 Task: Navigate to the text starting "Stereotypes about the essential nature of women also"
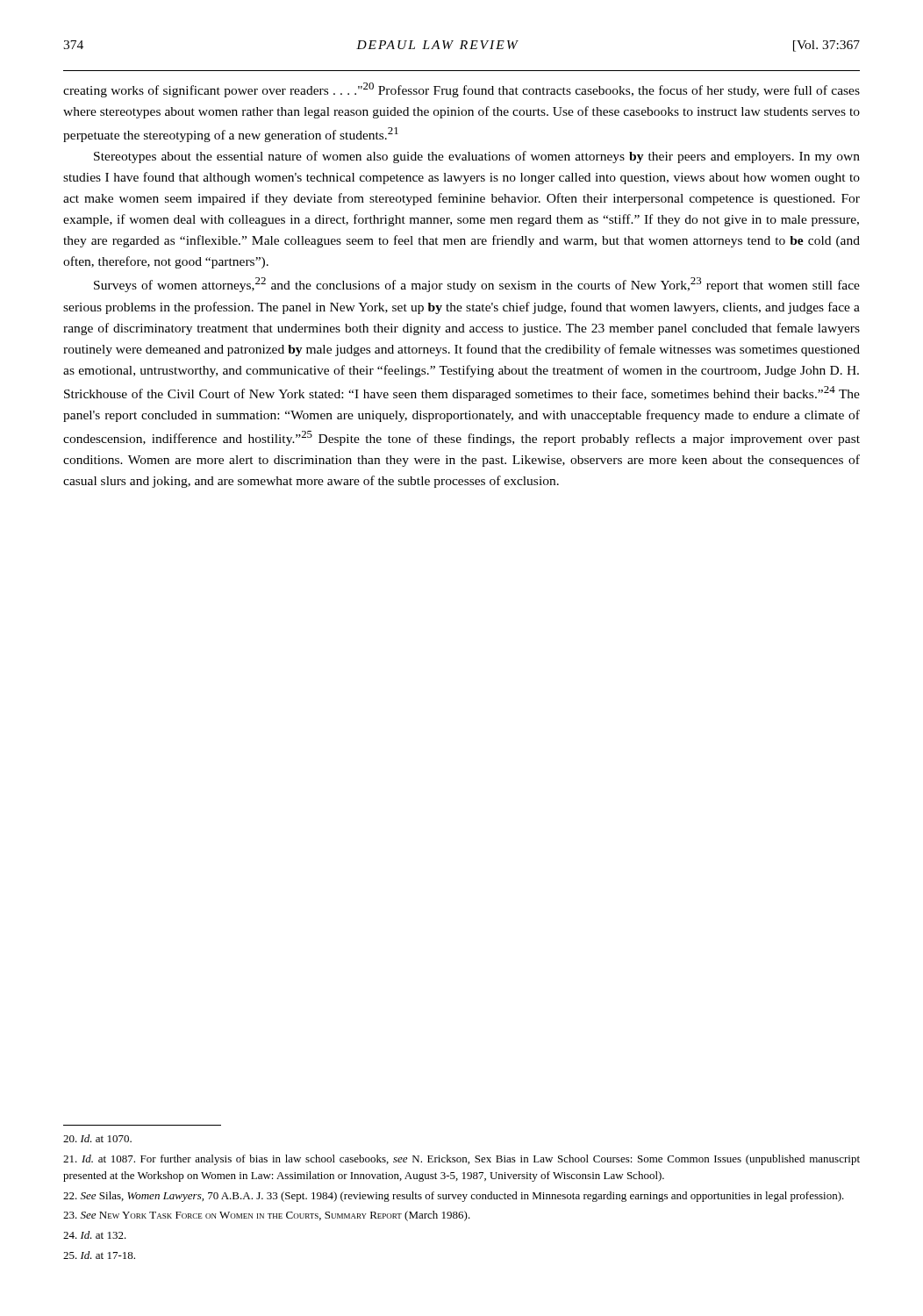(462, 209)
